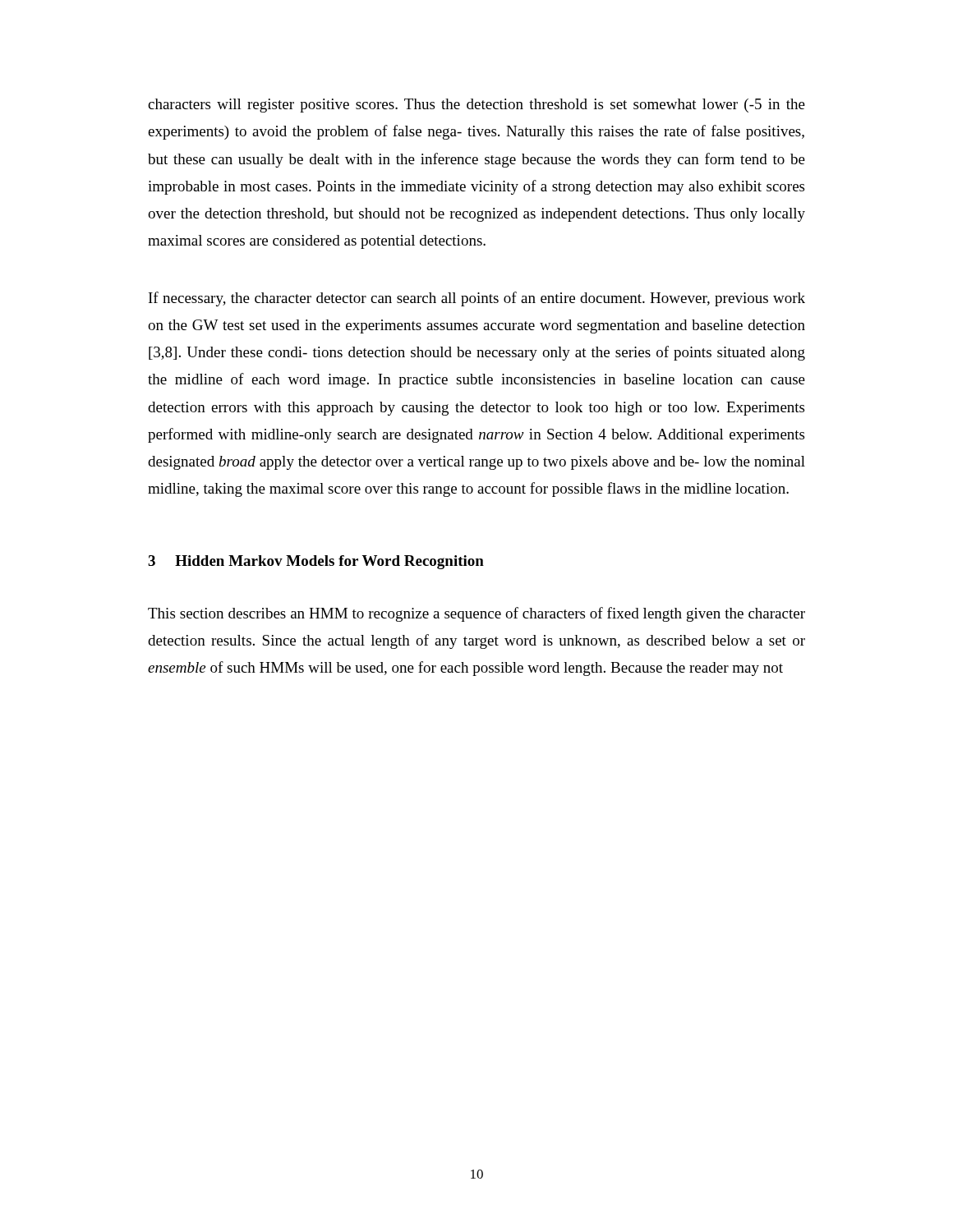Find the region starting "3 Hidden Markov"

(316, 560)
